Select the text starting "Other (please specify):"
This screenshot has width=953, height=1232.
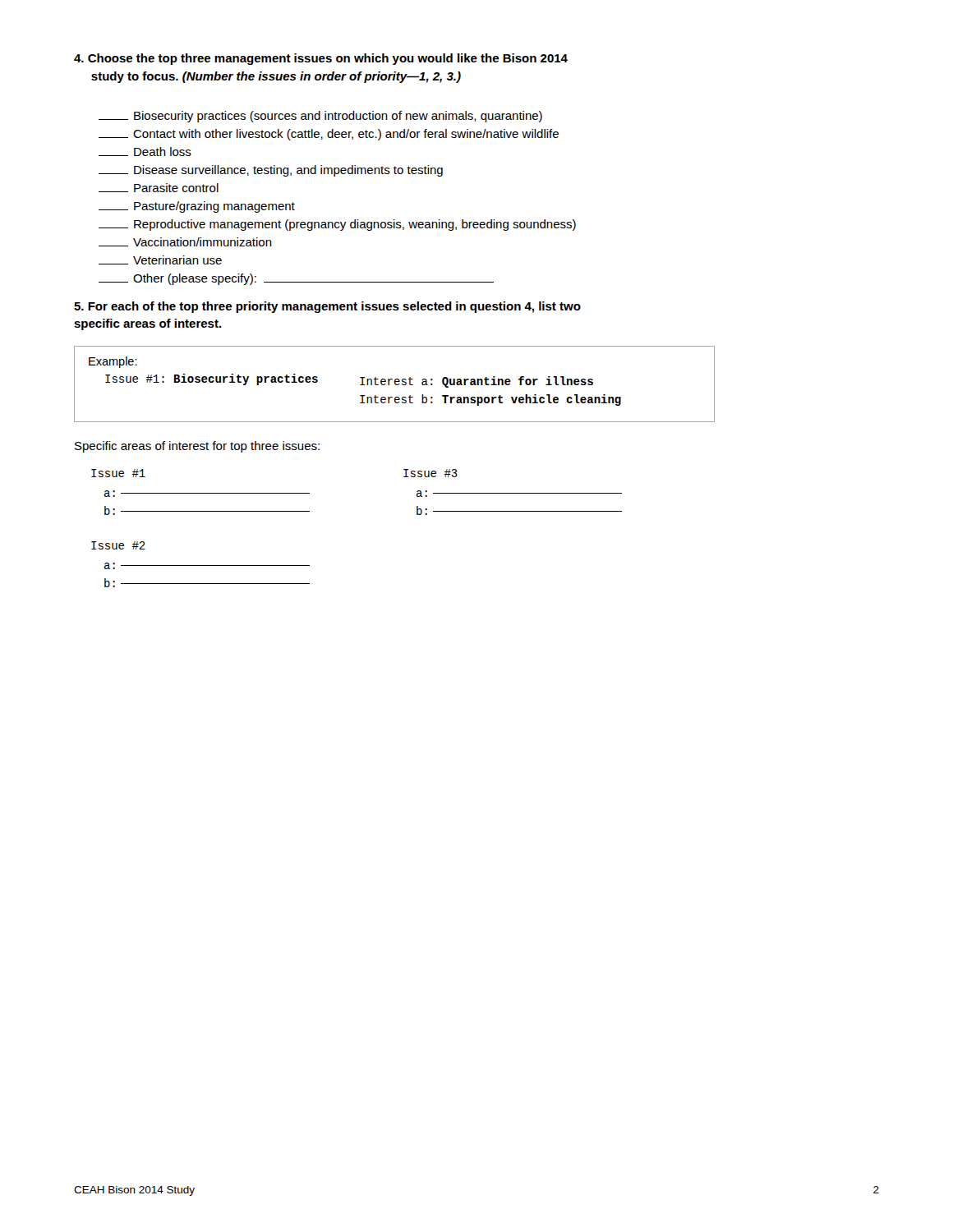[x=296, y=278]
